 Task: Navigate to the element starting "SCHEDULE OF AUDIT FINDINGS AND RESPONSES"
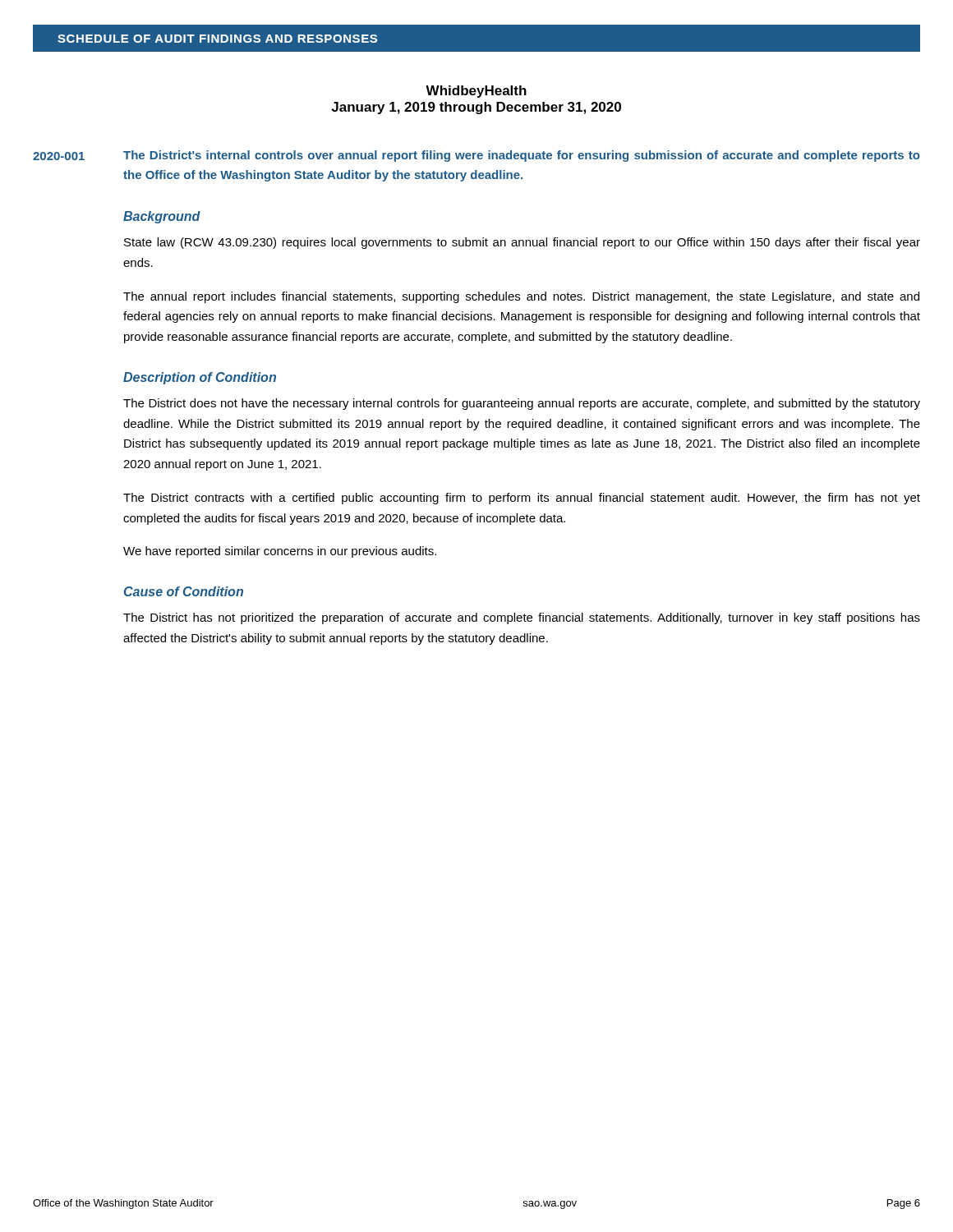(x=218, y=38)
